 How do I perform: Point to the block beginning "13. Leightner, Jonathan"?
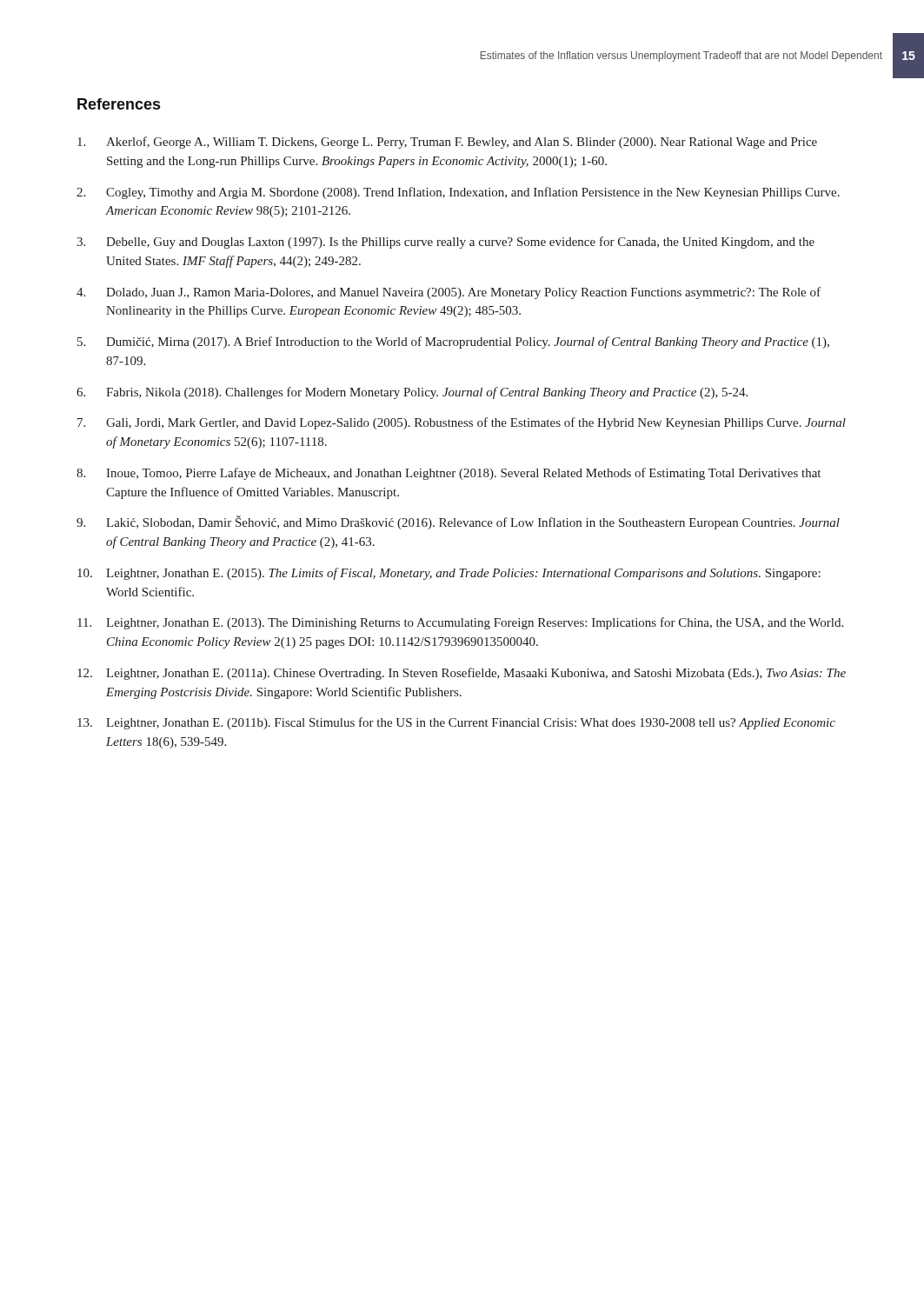click(x=462, y=733)
